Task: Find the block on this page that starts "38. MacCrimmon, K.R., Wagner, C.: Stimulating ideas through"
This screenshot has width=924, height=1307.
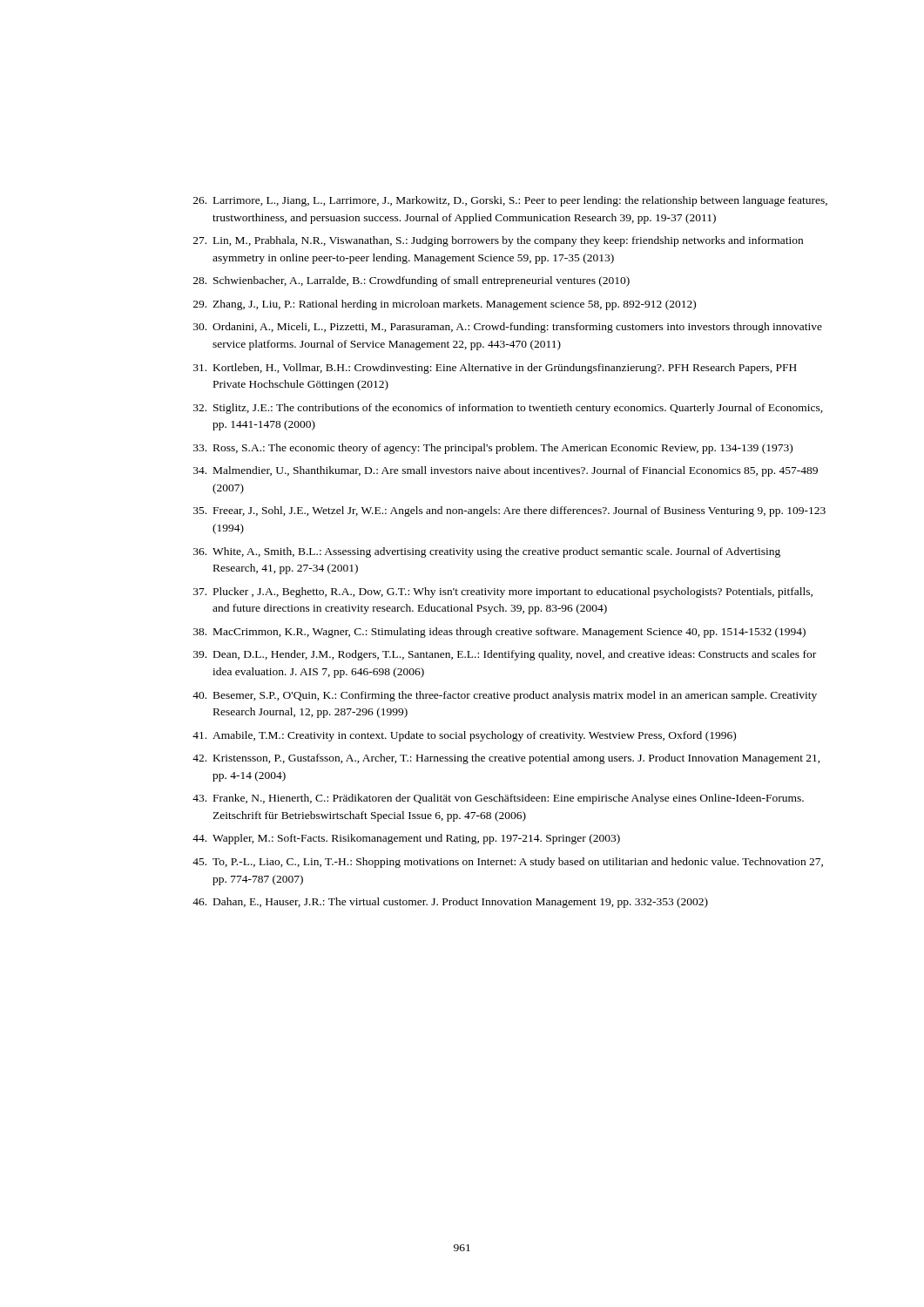Action: tap(501, 631)
